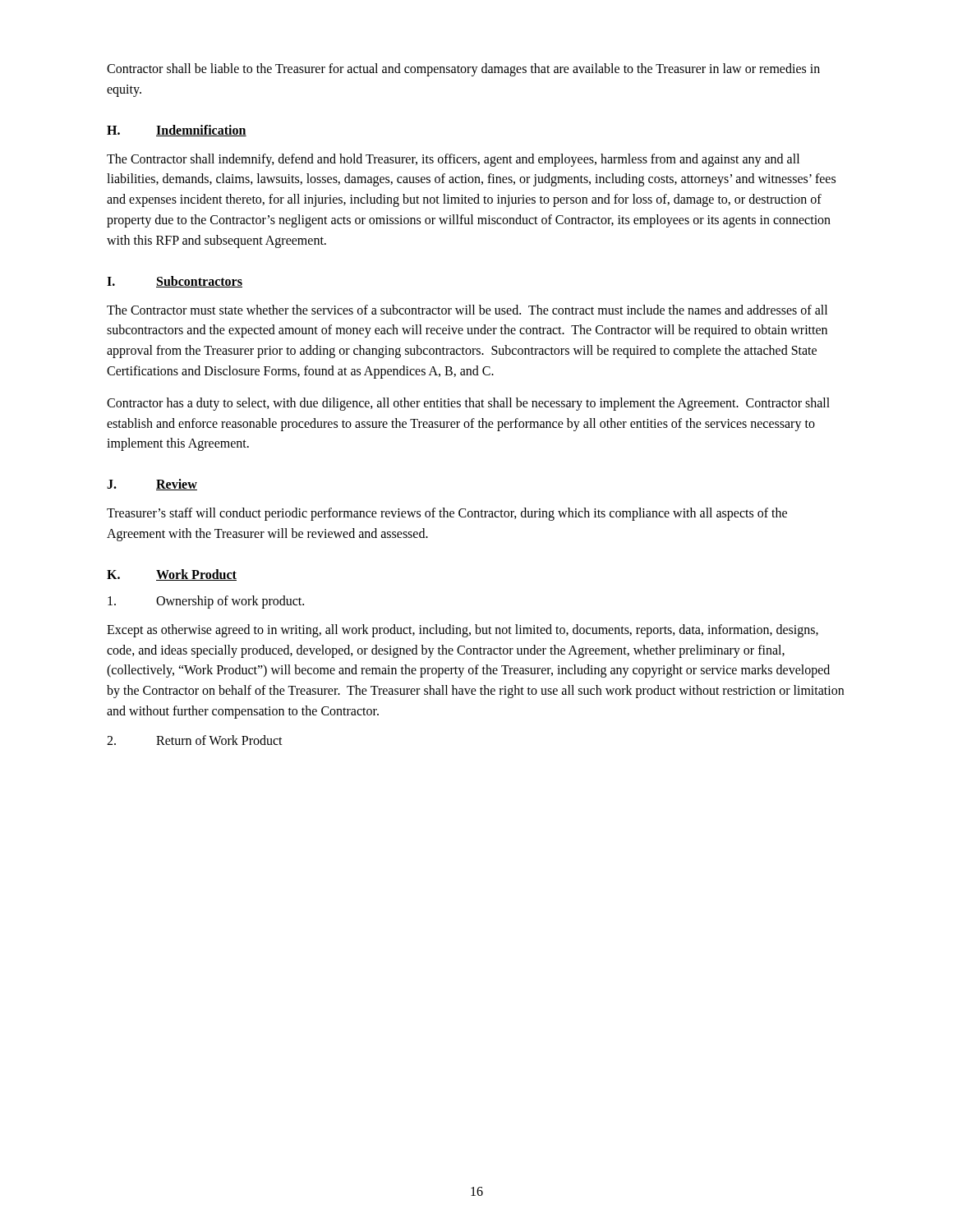The height and width of the screenshot is (1232, 953).
Task: Click on the region starting "Contractor shall be liable to"
Action: [463, 79]
